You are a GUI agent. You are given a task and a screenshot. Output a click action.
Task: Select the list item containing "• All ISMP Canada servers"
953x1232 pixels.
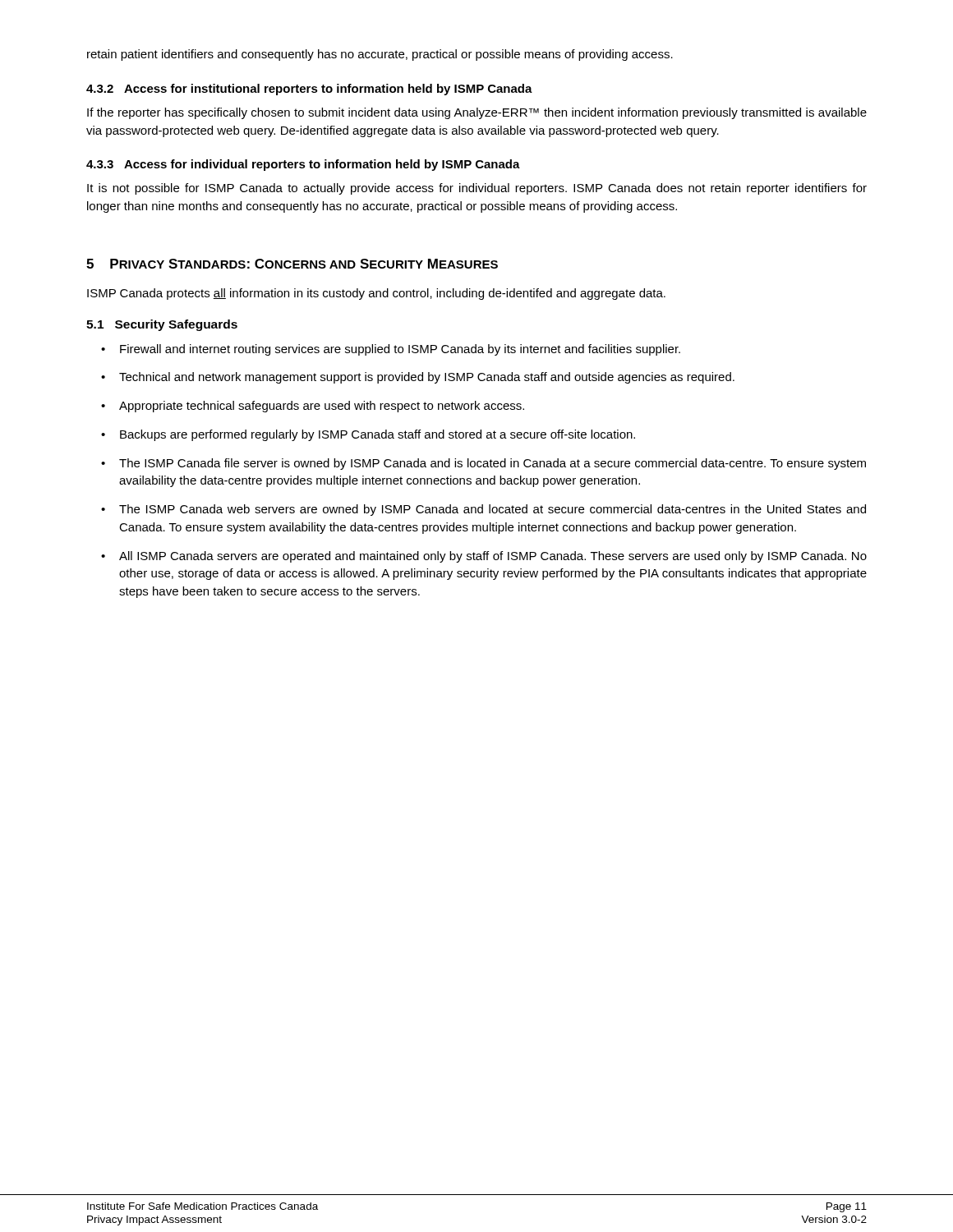pyautogui.click(x=484, y=573)
